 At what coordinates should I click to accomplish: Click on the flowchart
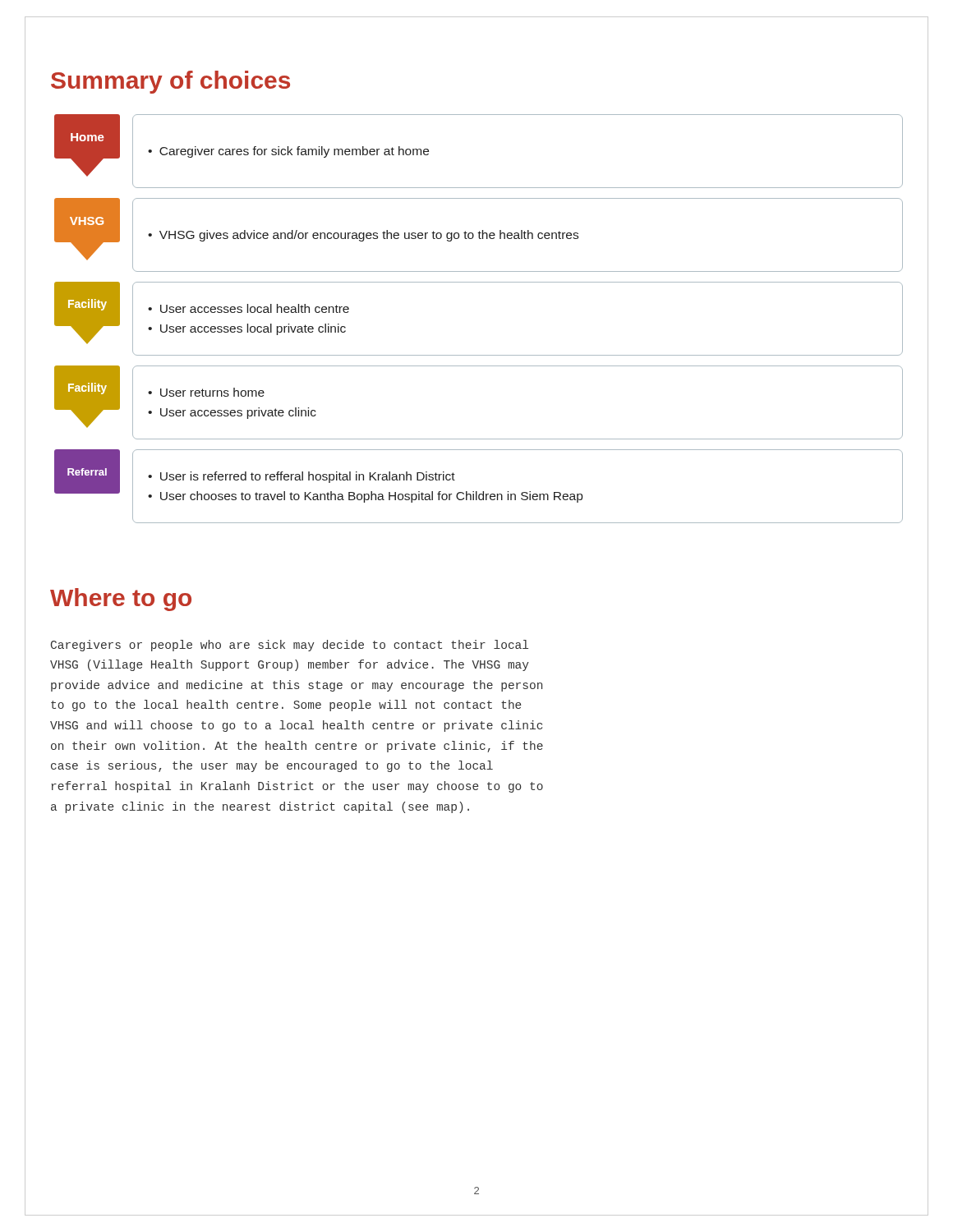coord(476,319)
